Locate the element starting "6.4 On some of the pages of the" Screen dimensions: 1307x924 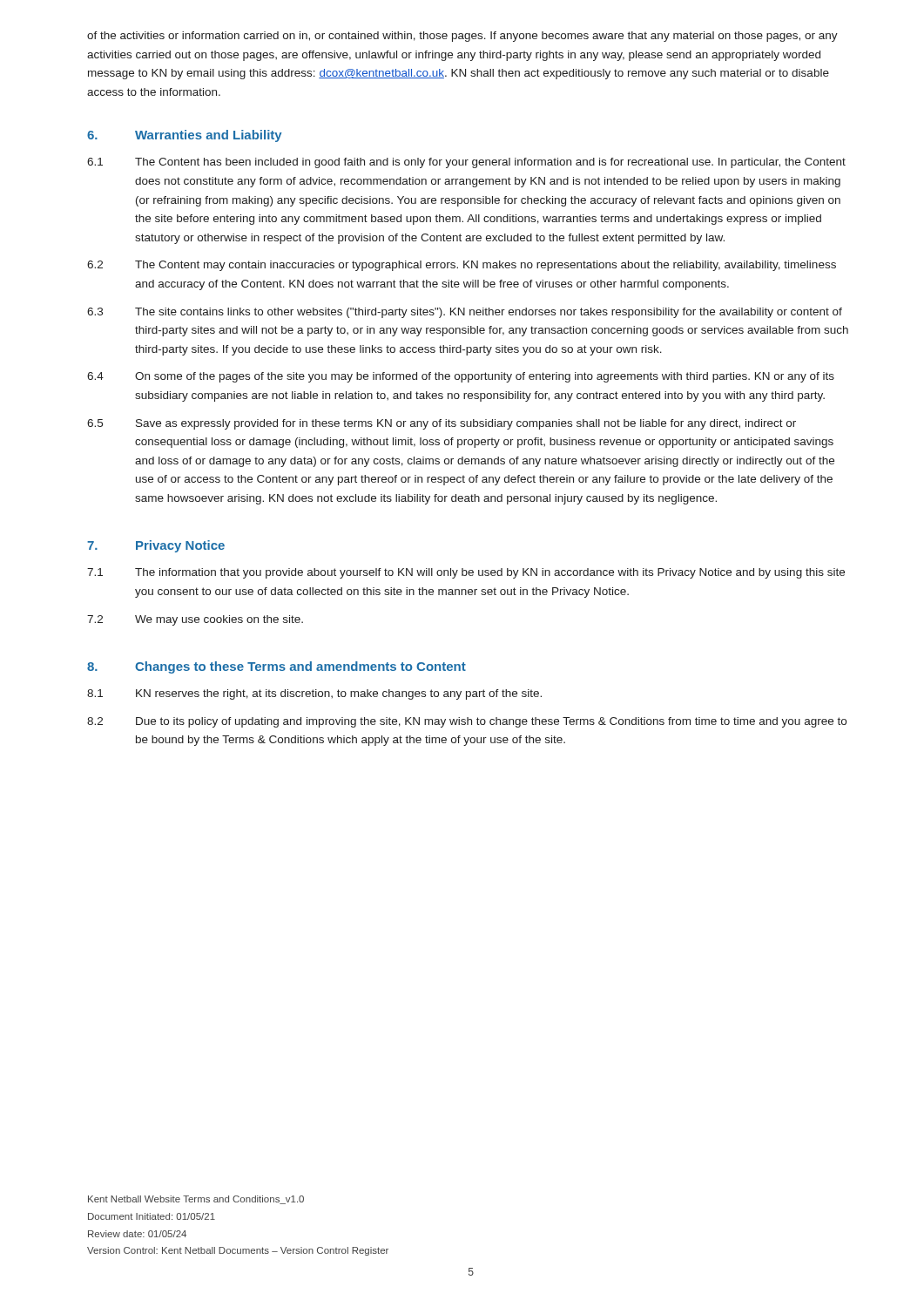pos(471,386)
